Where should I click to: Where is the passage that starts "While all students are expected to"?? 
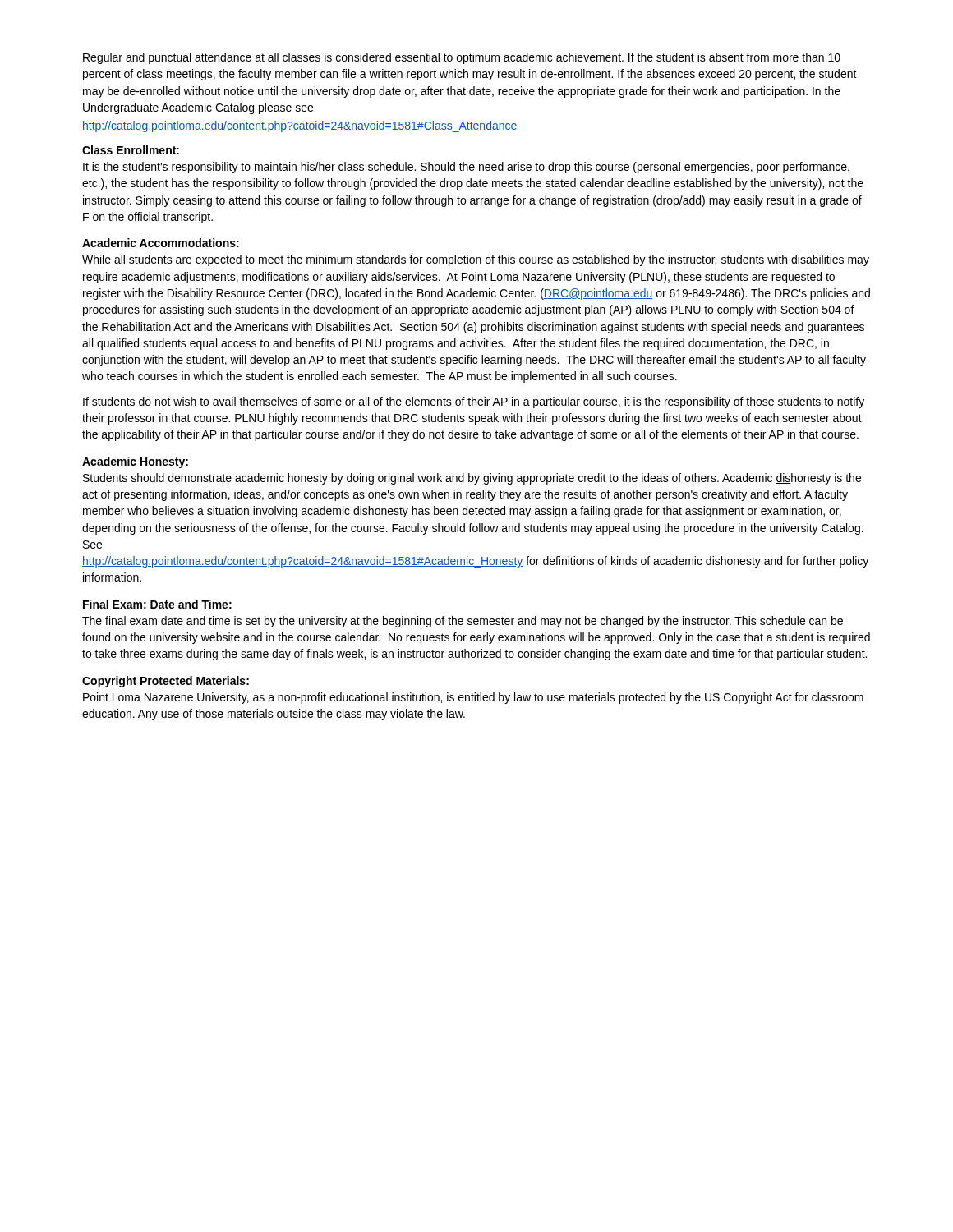coord(476,318)
